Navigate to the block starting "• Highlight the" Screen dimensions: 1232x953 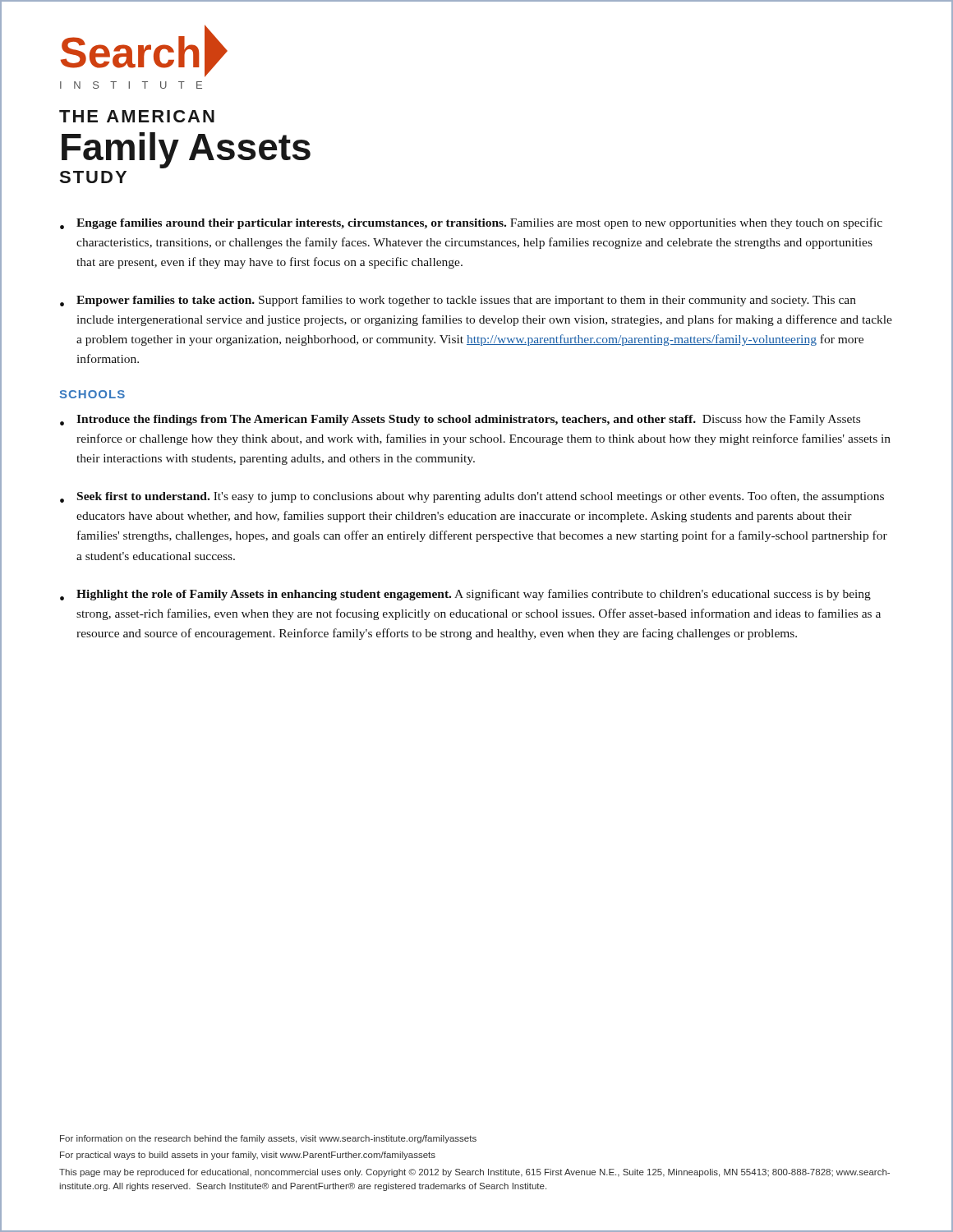click(476, 613)
